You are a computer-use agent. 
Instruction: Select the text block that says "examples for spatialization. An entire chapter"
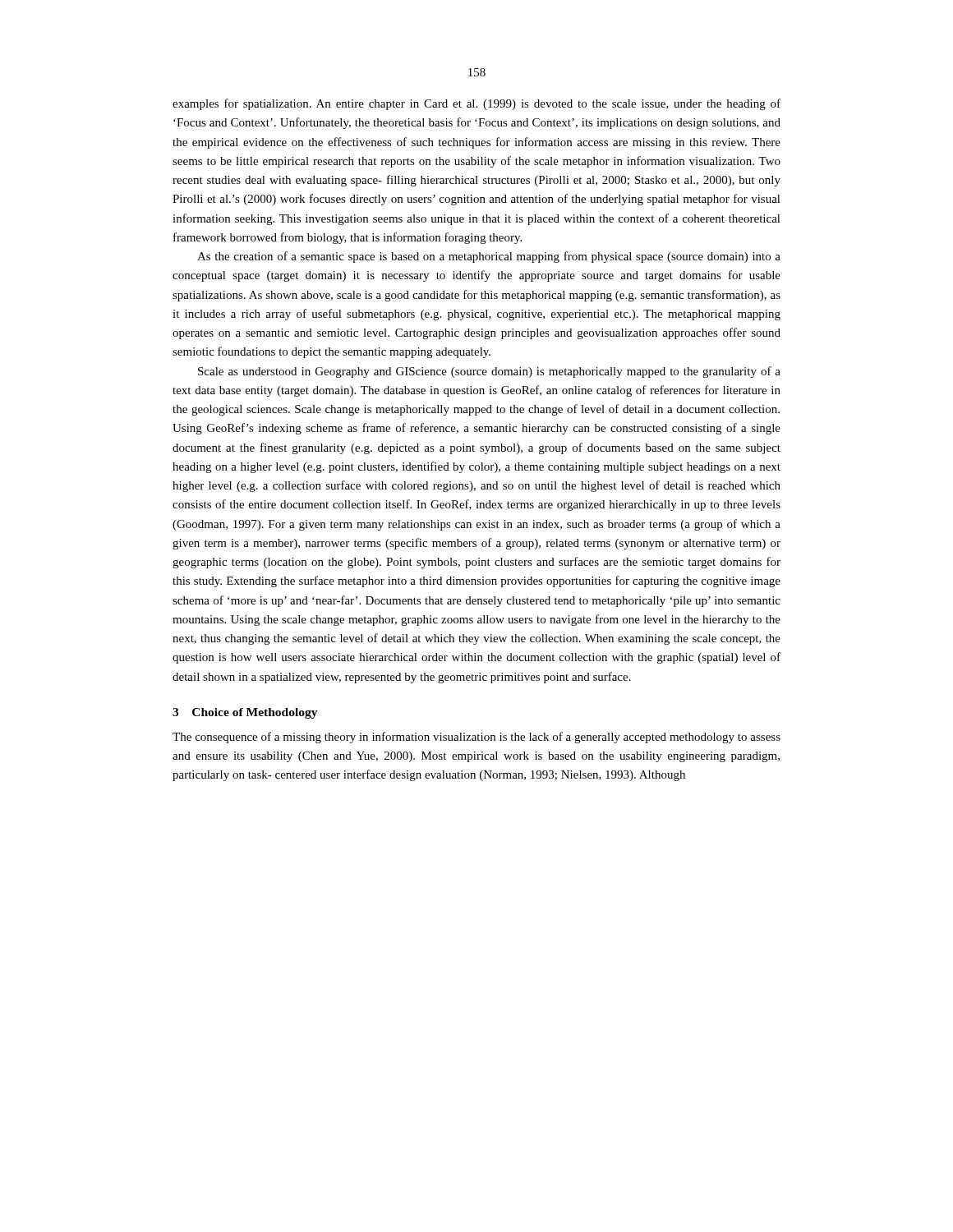tap(476, 171)
